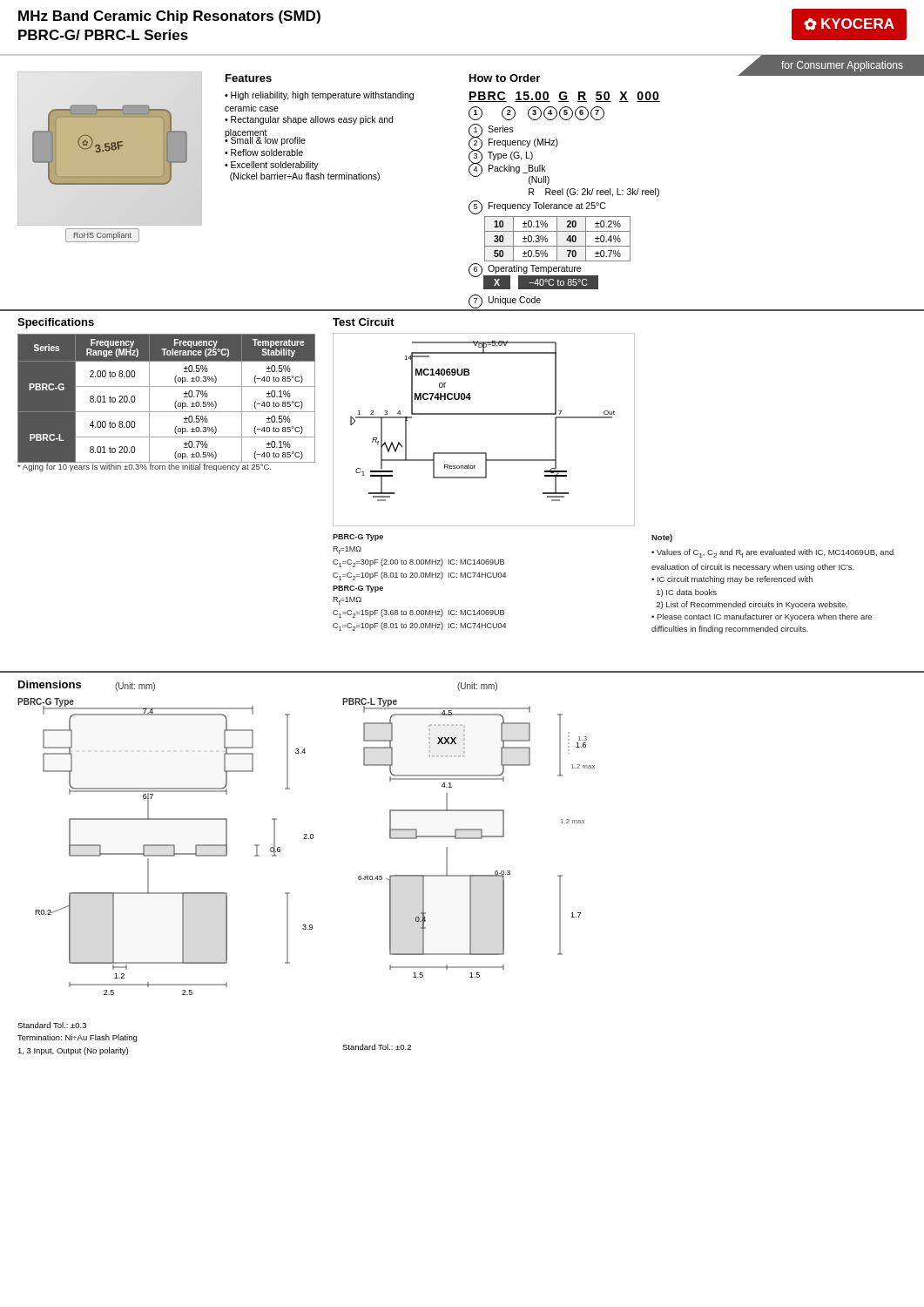Select the table that reads "±0.5% (−40 to 85°C)"

166,398
